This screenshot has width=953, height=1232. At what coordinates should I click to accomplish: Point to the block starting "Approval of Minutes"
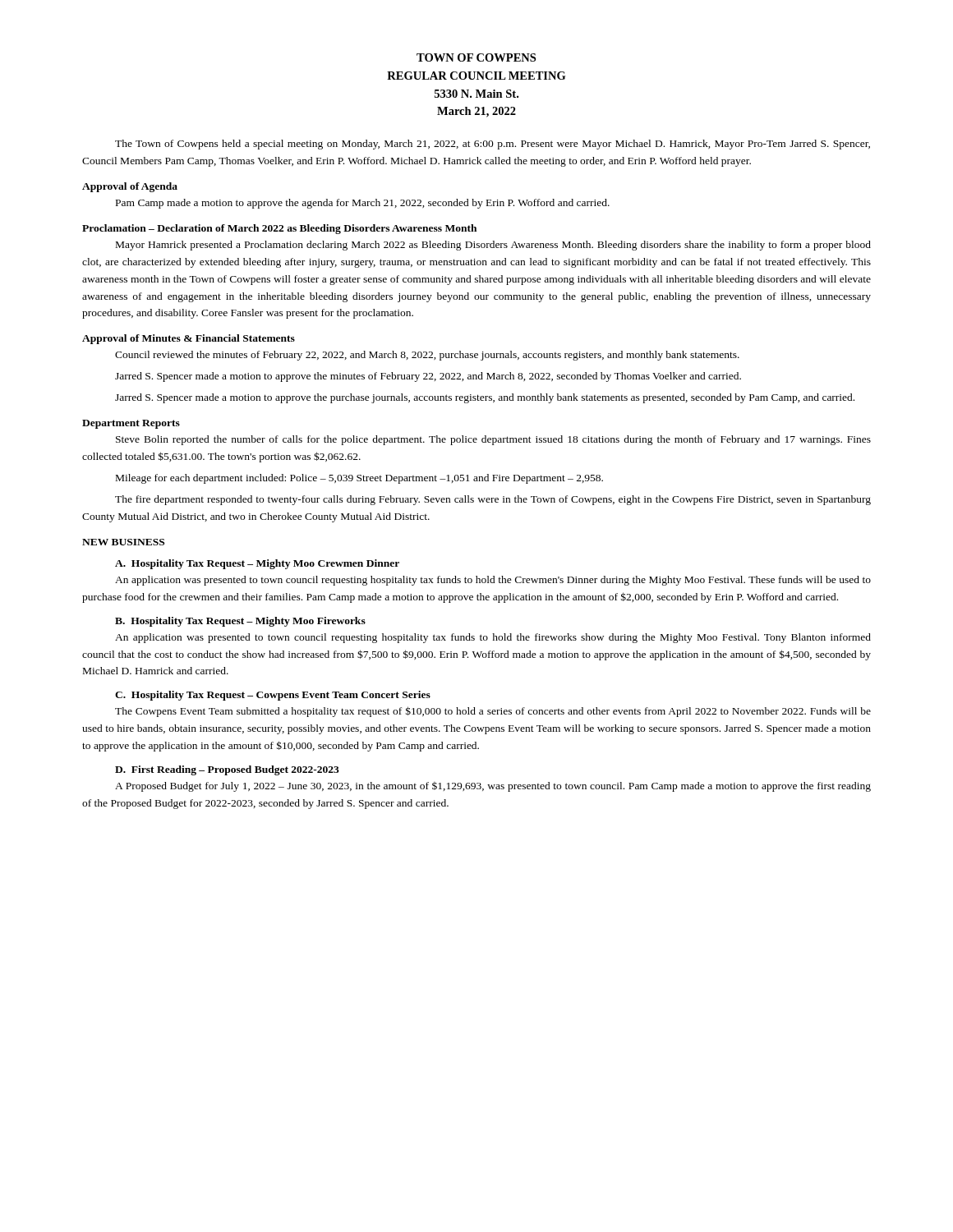(x=189, y=338)
